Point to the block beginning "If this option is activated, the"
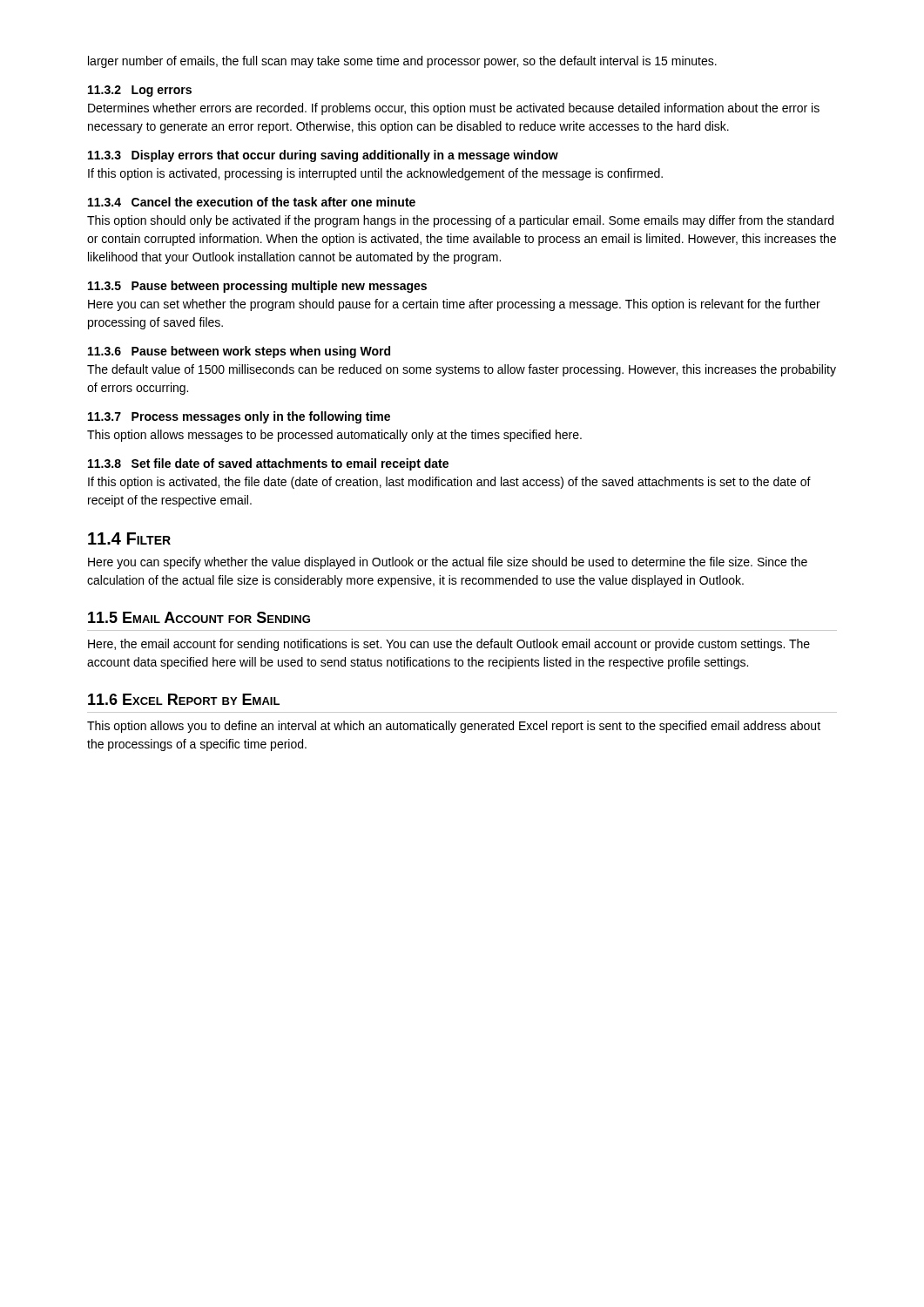 (x=462, y=491)
